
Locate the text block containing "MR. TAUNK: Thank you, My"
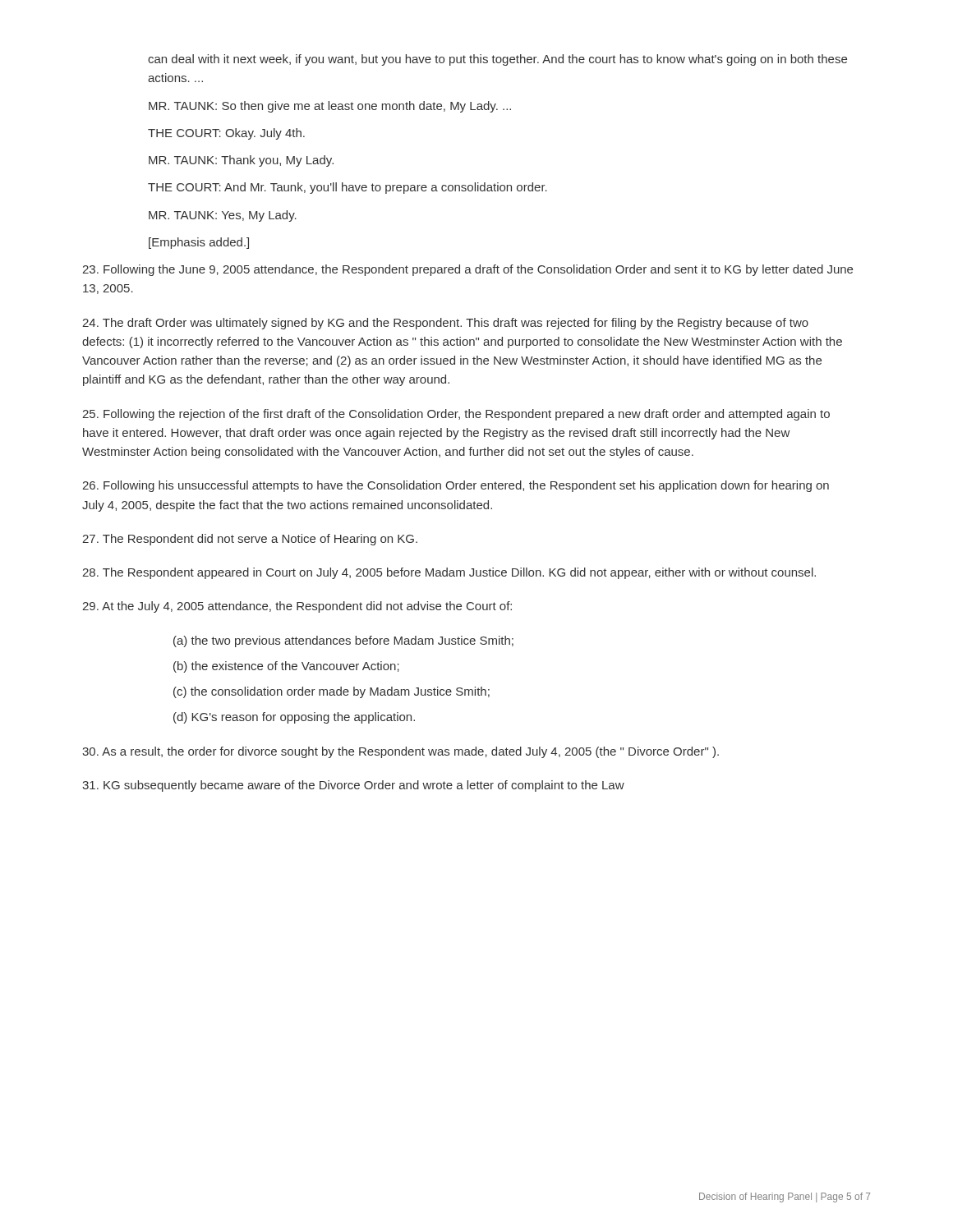point(241,160)
